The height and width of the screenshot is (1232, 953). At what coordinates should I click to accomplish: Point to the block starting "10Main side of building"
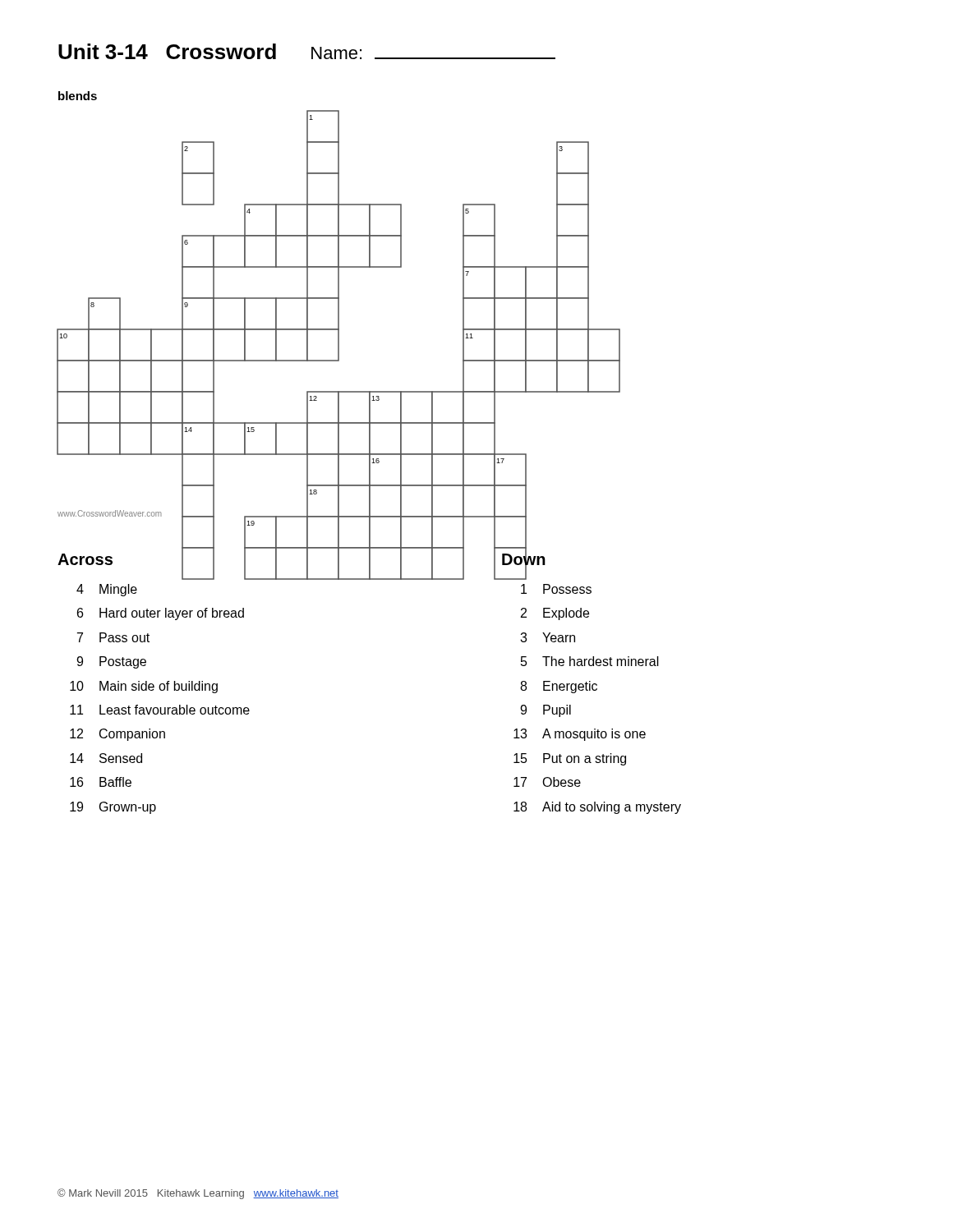click(x=138, y=686)
